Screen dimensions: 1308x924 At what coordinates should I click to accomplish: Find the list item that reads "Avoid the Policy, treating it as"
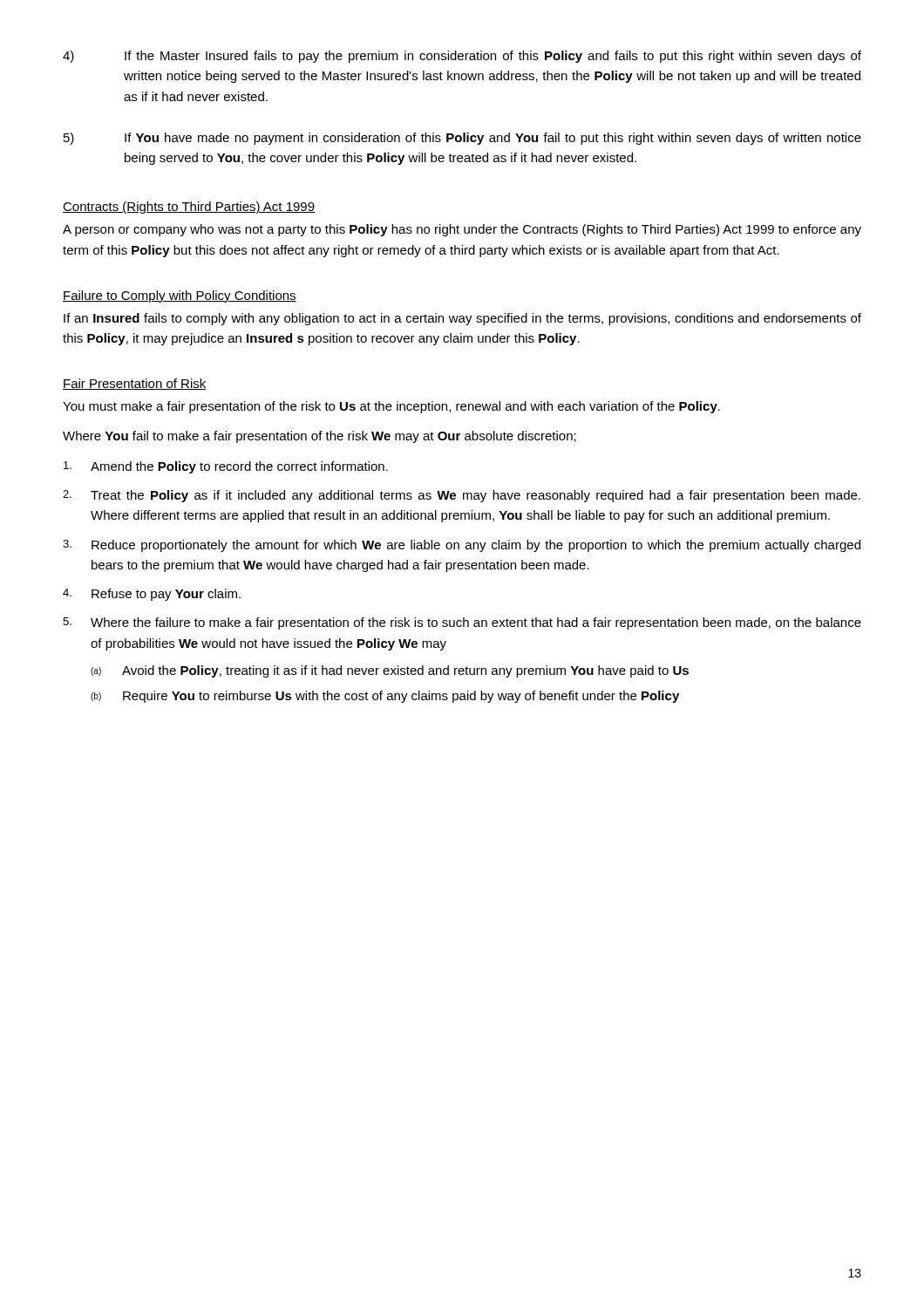click(406, 670)
